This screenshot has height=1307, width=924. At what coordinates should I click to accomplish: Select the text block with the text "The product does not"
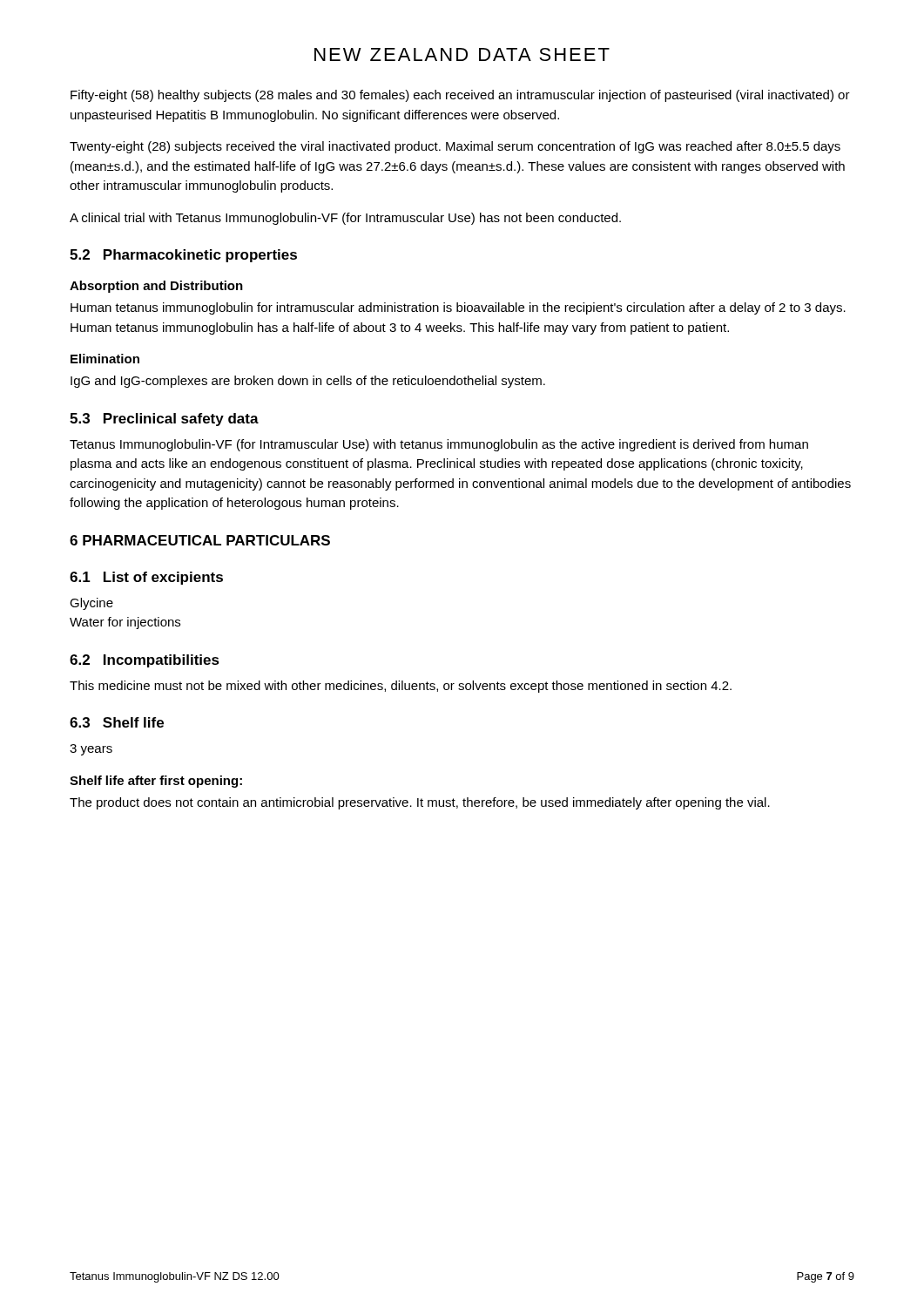462,802
